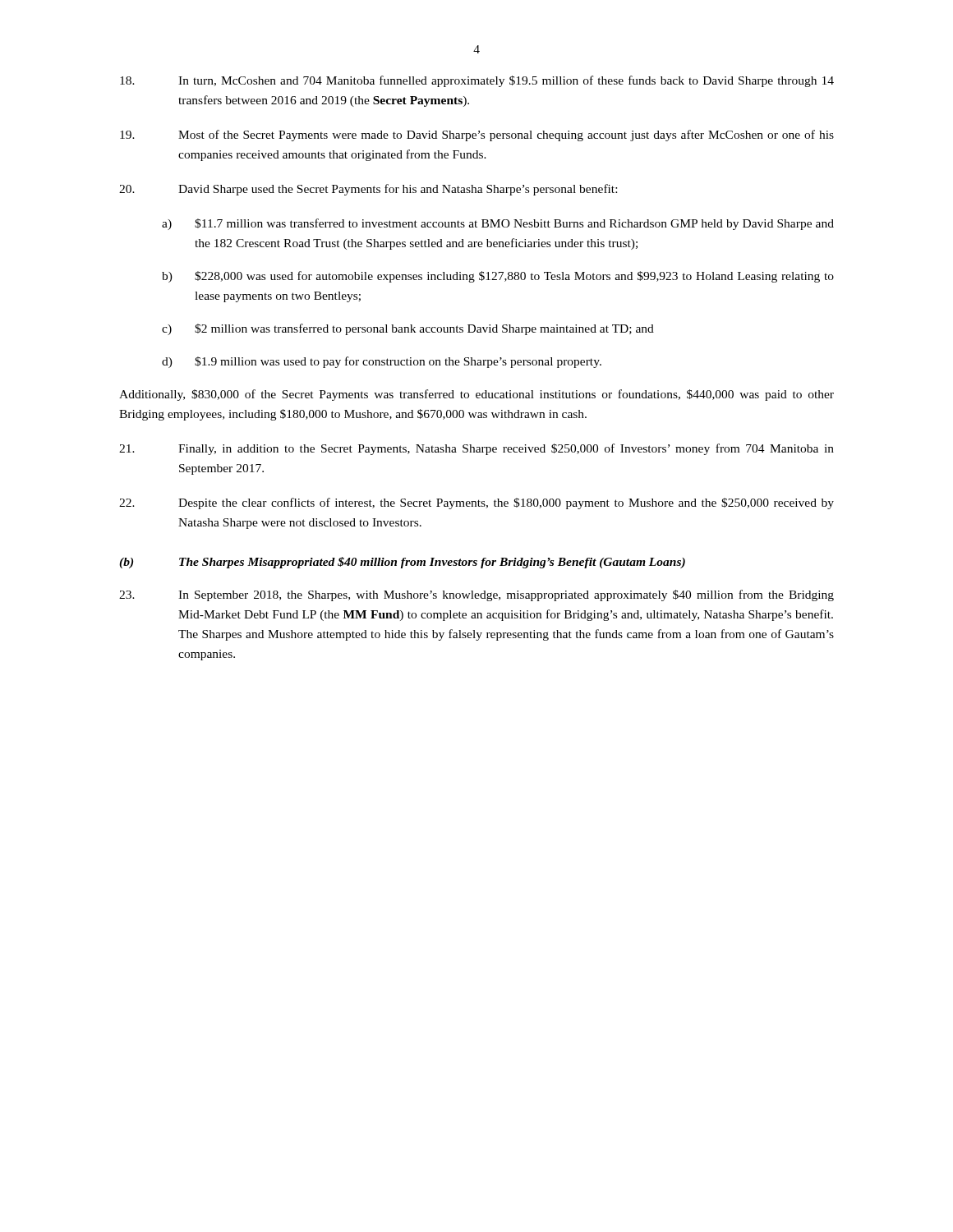Select the list item that says "a) $11.7 million was transferred to investment"

click(x=498, y=233)
